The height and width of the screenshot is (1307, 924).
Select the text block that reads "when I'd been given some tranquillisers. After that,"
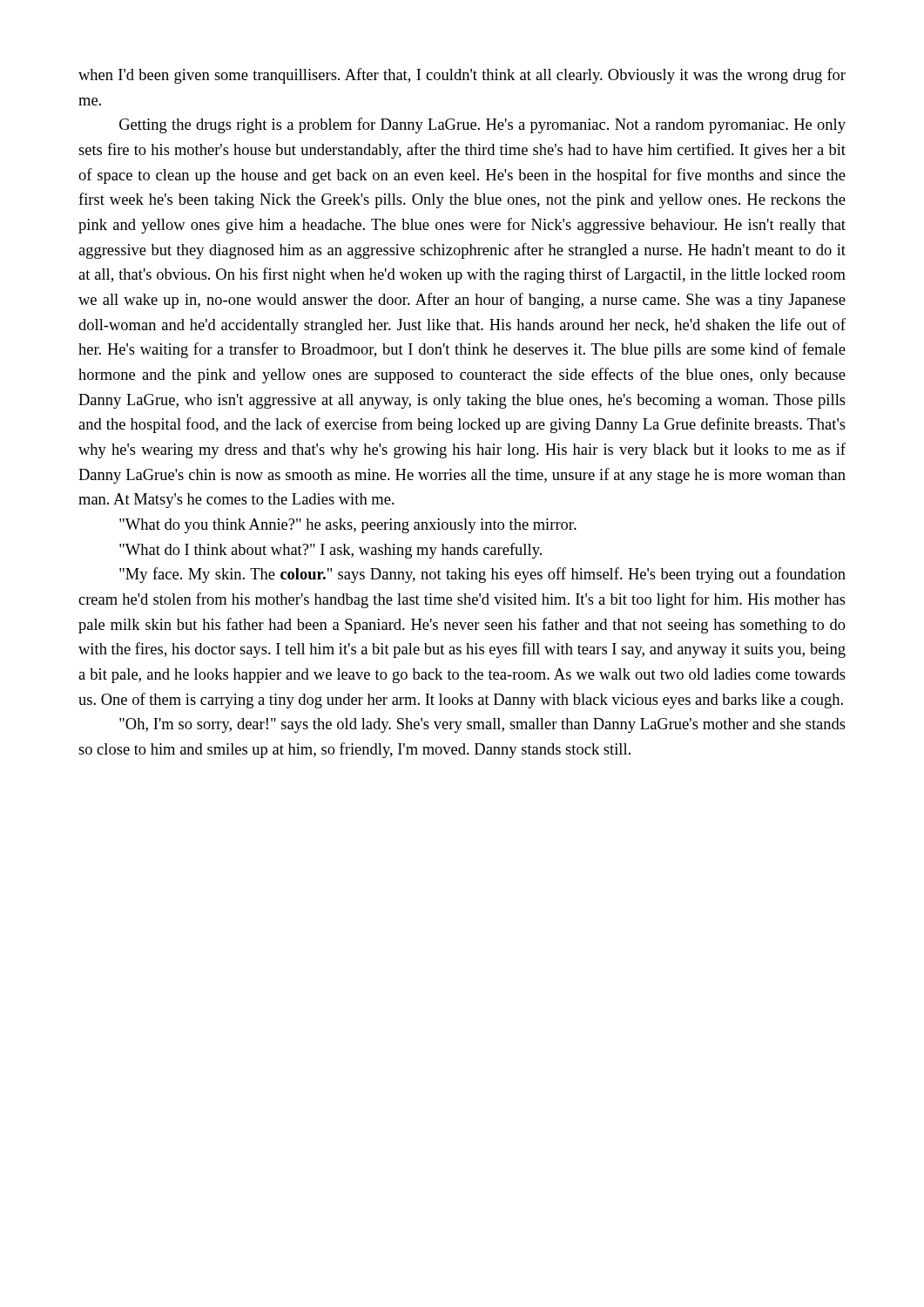(462, 412)
